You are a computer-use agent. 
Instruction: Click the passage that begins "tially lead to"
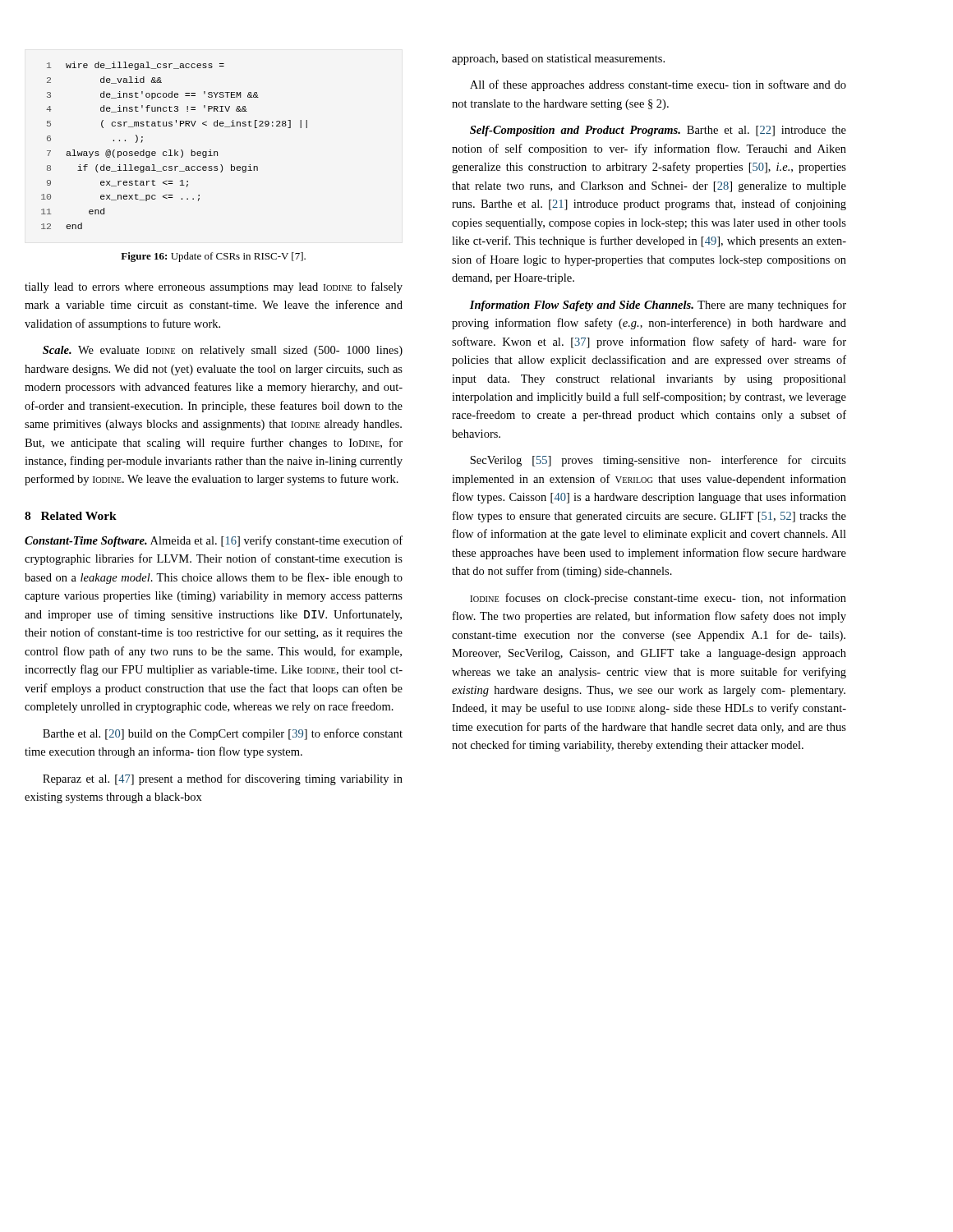click(214, 305)
